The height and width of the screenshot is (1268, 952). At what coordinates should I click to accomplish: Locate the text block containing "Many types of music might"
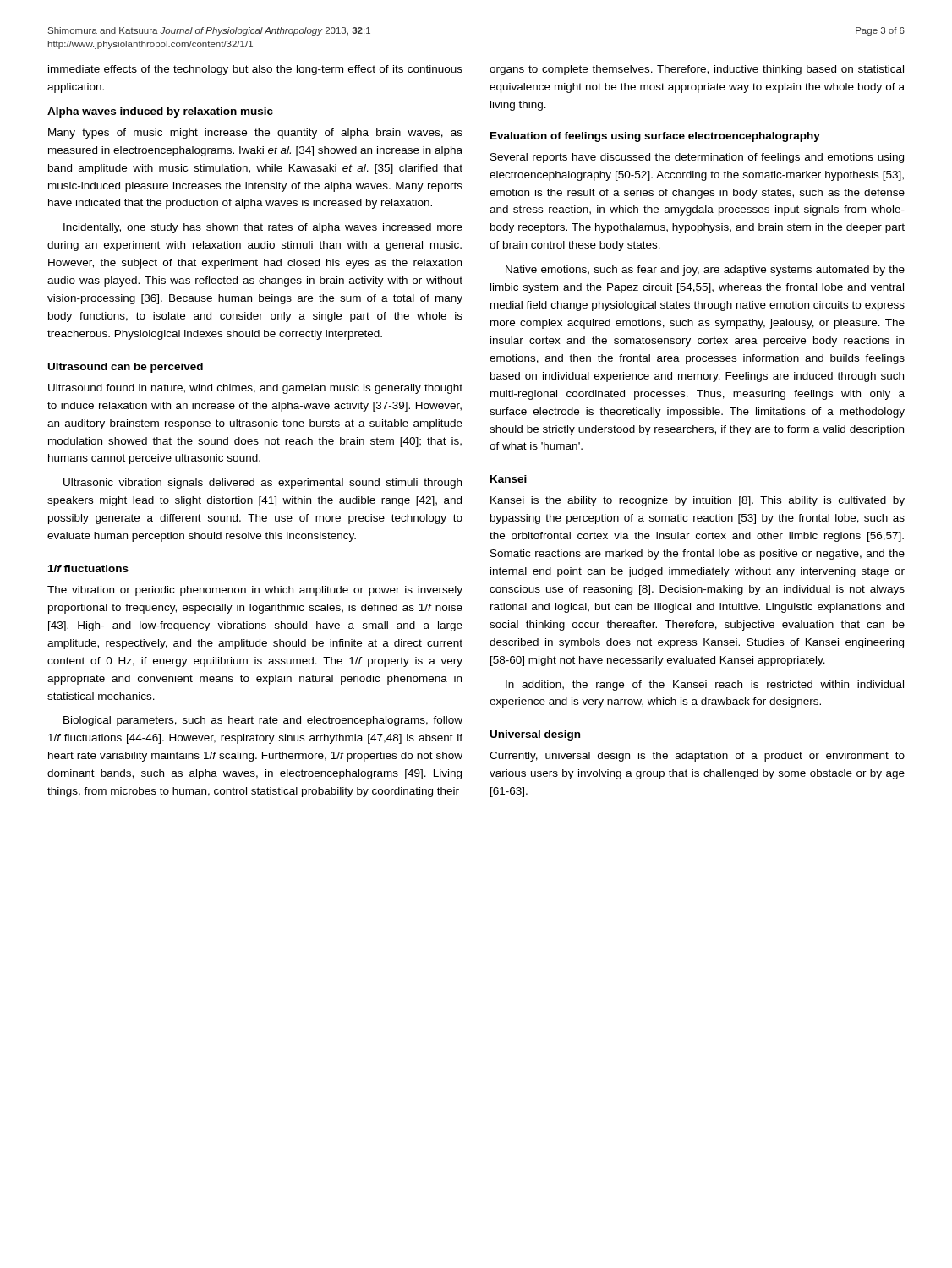(x=255, y=234)
